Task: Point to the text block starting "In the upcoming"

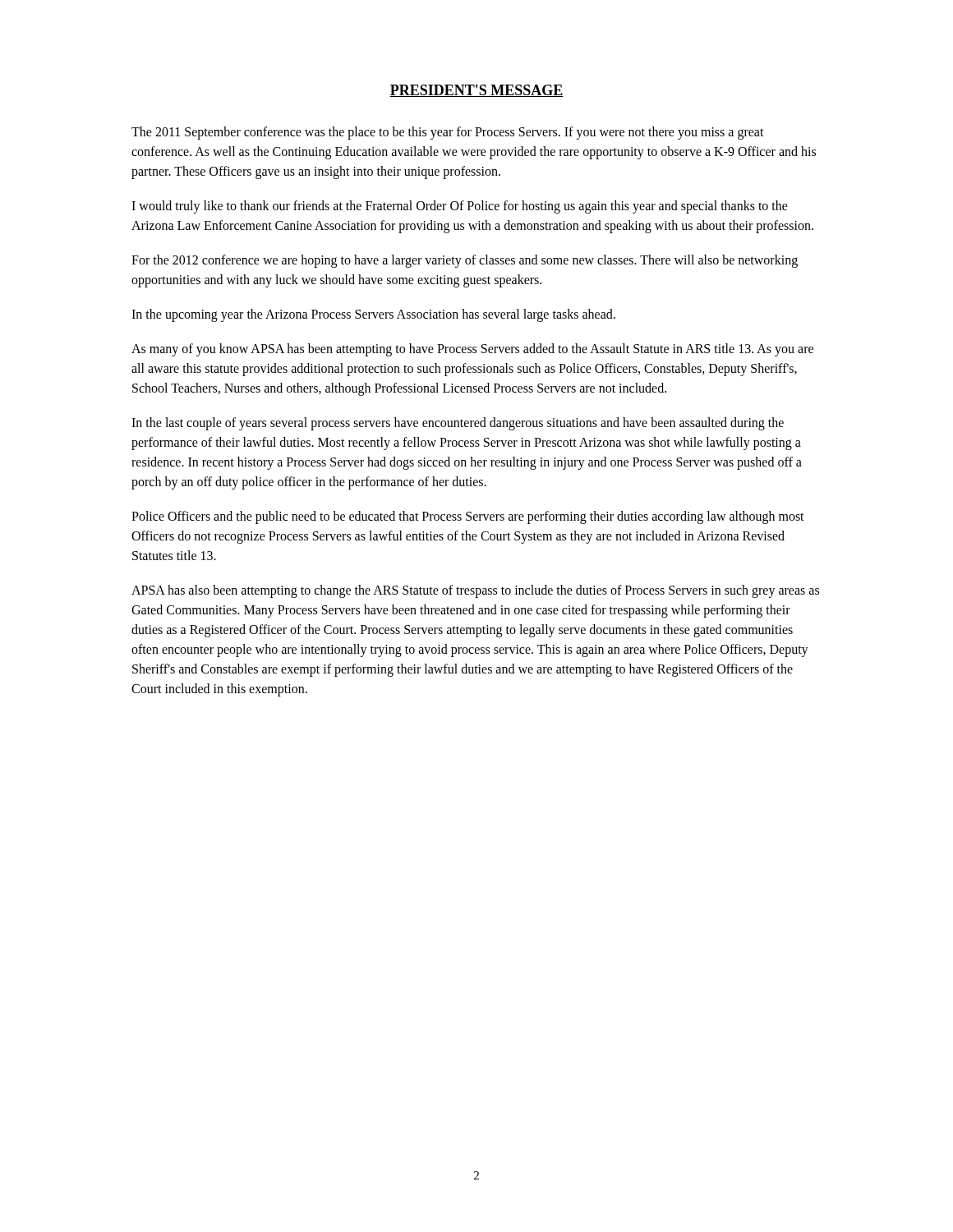Action: click(x=374, y=314)
